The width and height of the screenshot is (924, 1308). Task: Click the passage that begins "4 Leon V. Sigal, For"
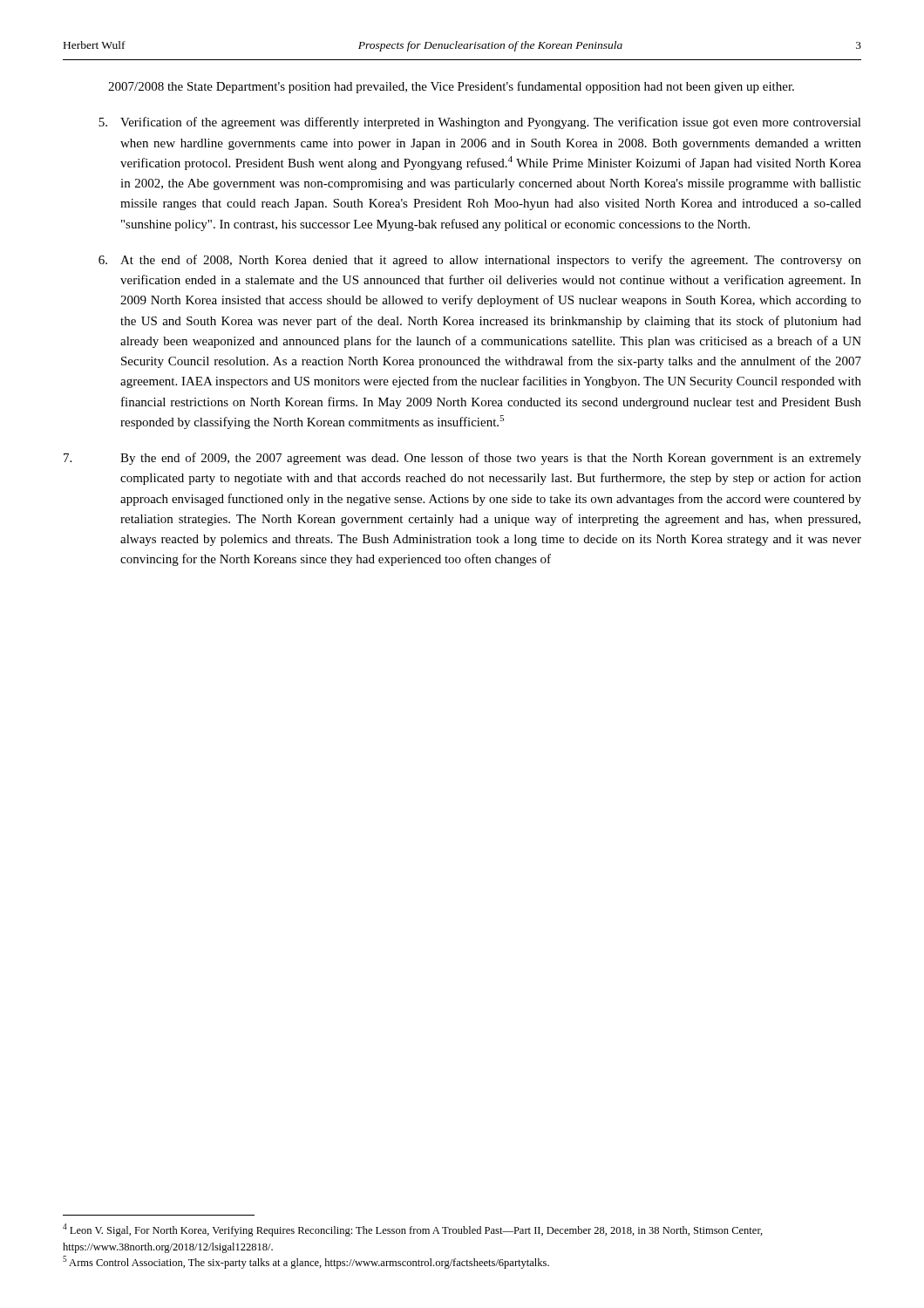[413, 1230]
